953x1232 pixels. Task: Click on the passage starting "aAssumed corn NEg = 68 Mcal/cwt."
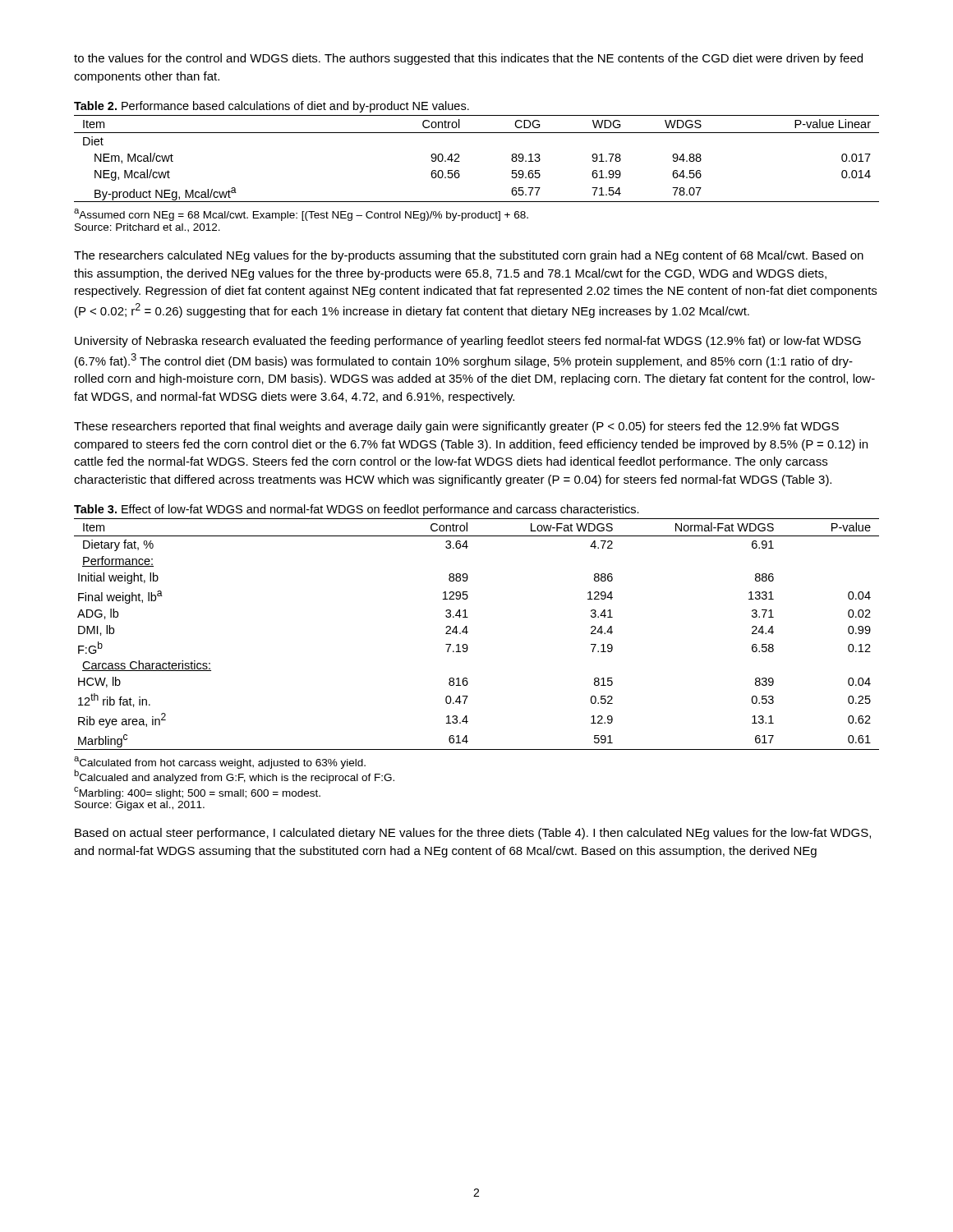point(302,219)
